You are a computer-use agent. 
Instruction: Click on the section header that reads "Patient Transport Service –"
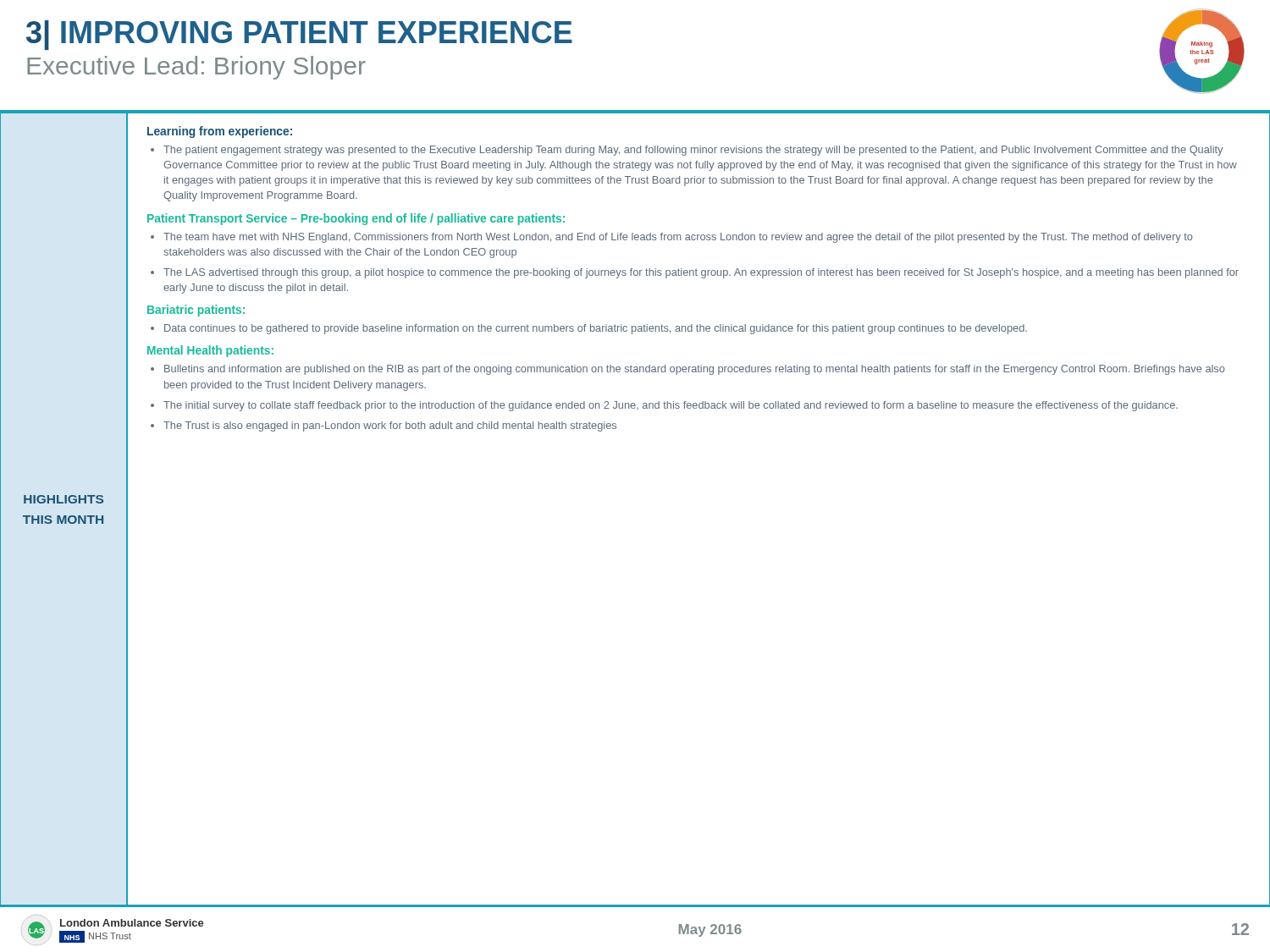(x=356, y=218)
